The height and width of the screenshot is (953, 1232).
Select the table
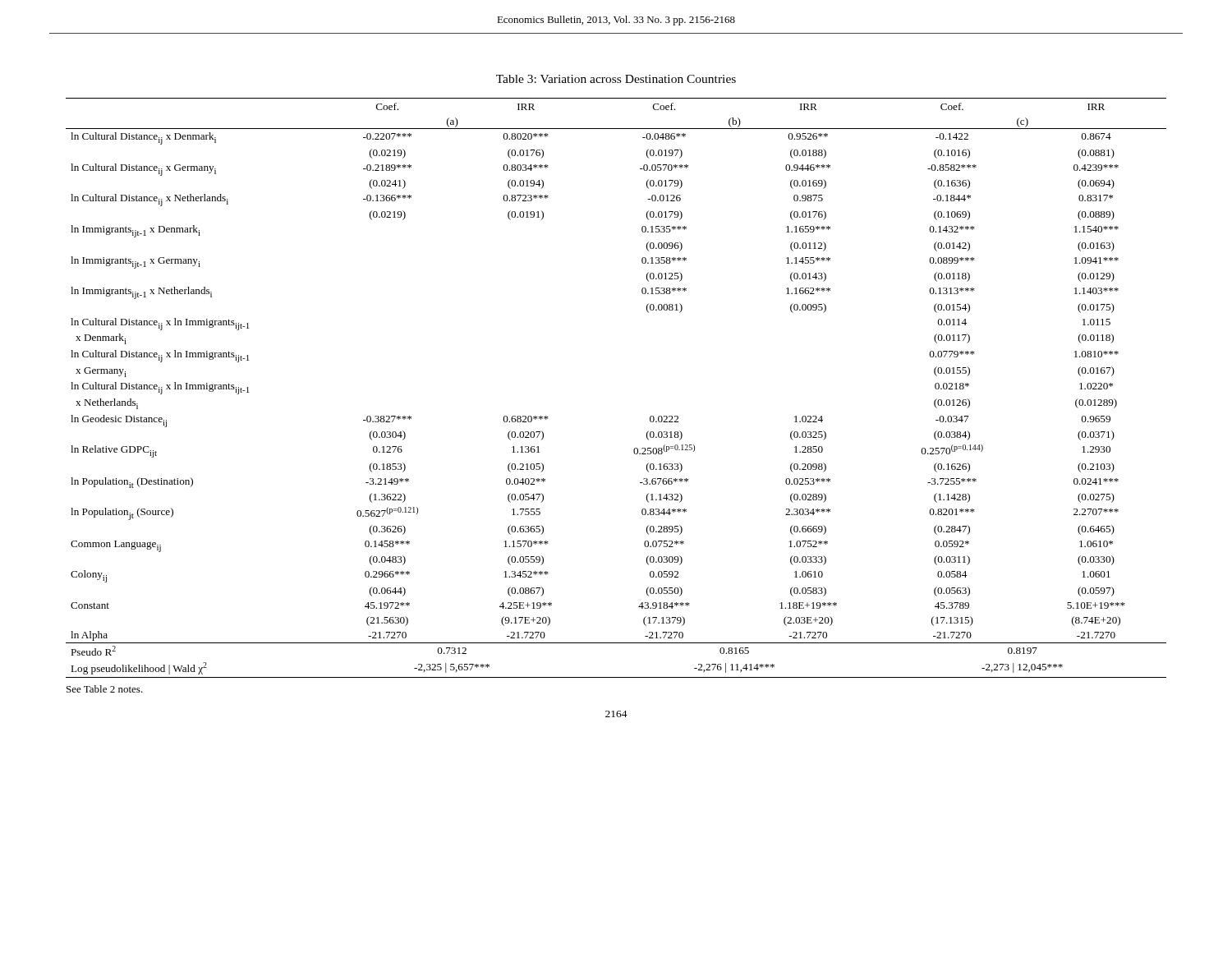(x=616, y=388)
